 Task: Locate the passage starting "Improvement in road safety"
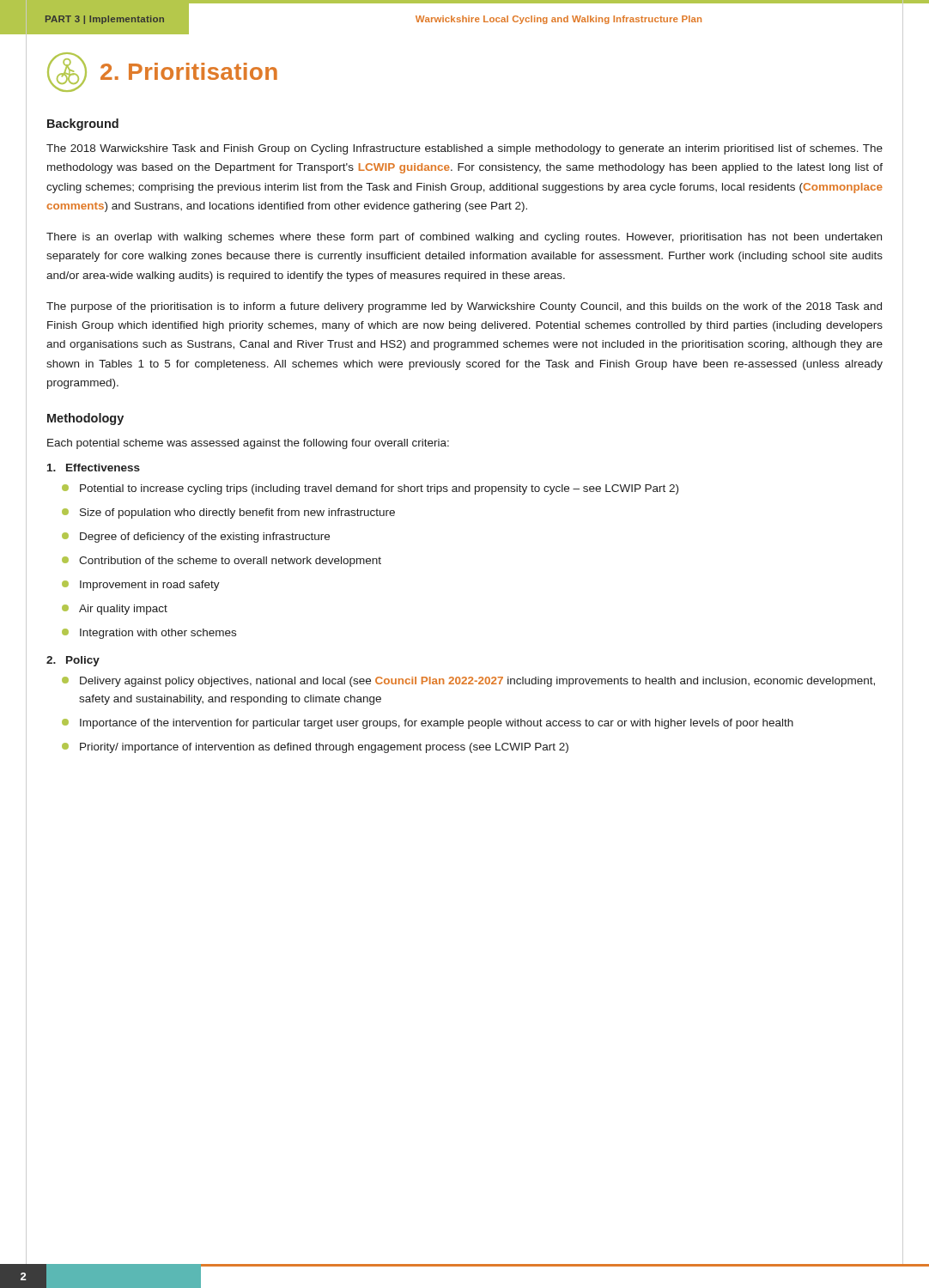141,585
